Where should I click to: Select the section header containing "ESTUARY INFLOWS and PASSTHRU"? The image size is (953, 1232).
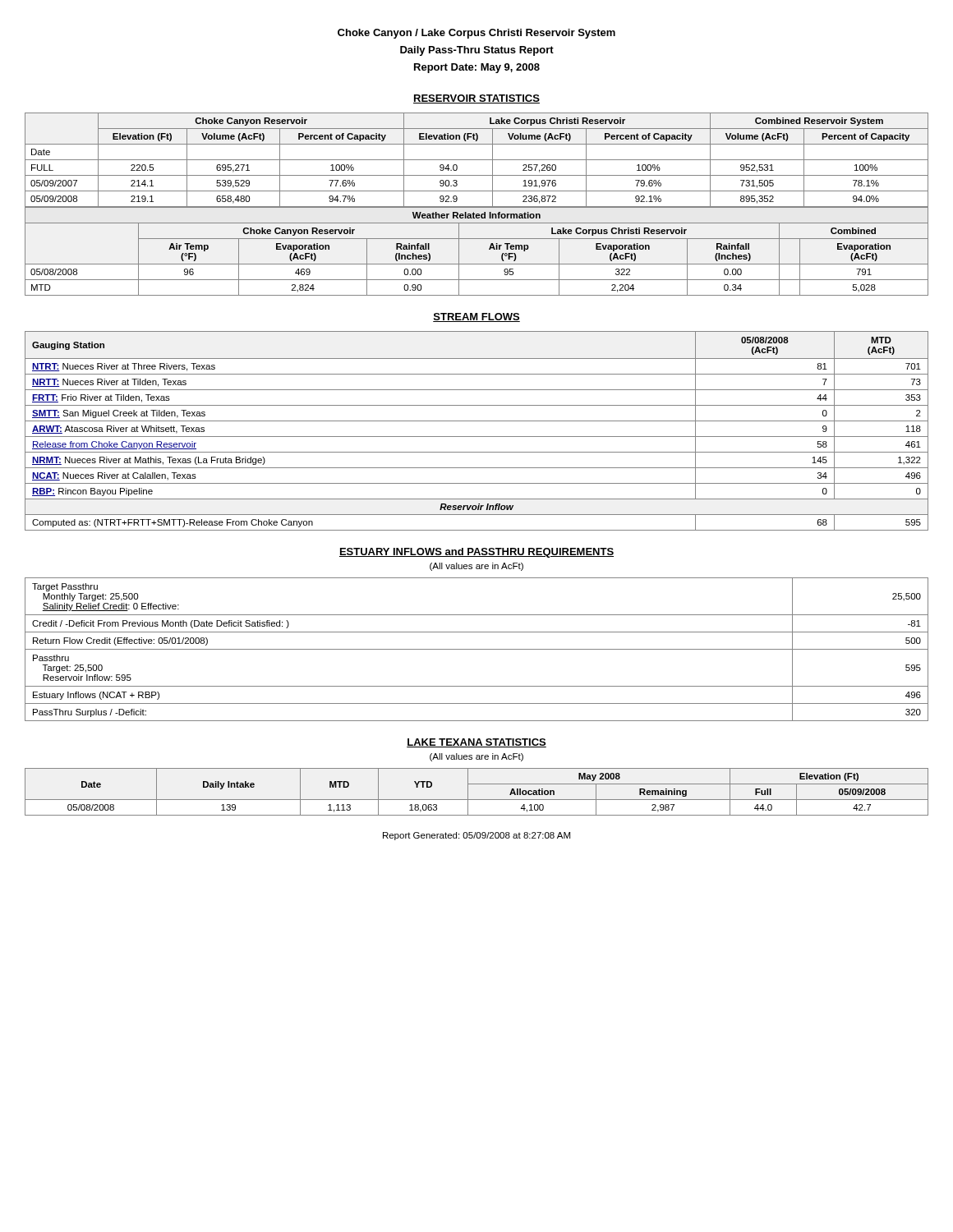[476, 552]
